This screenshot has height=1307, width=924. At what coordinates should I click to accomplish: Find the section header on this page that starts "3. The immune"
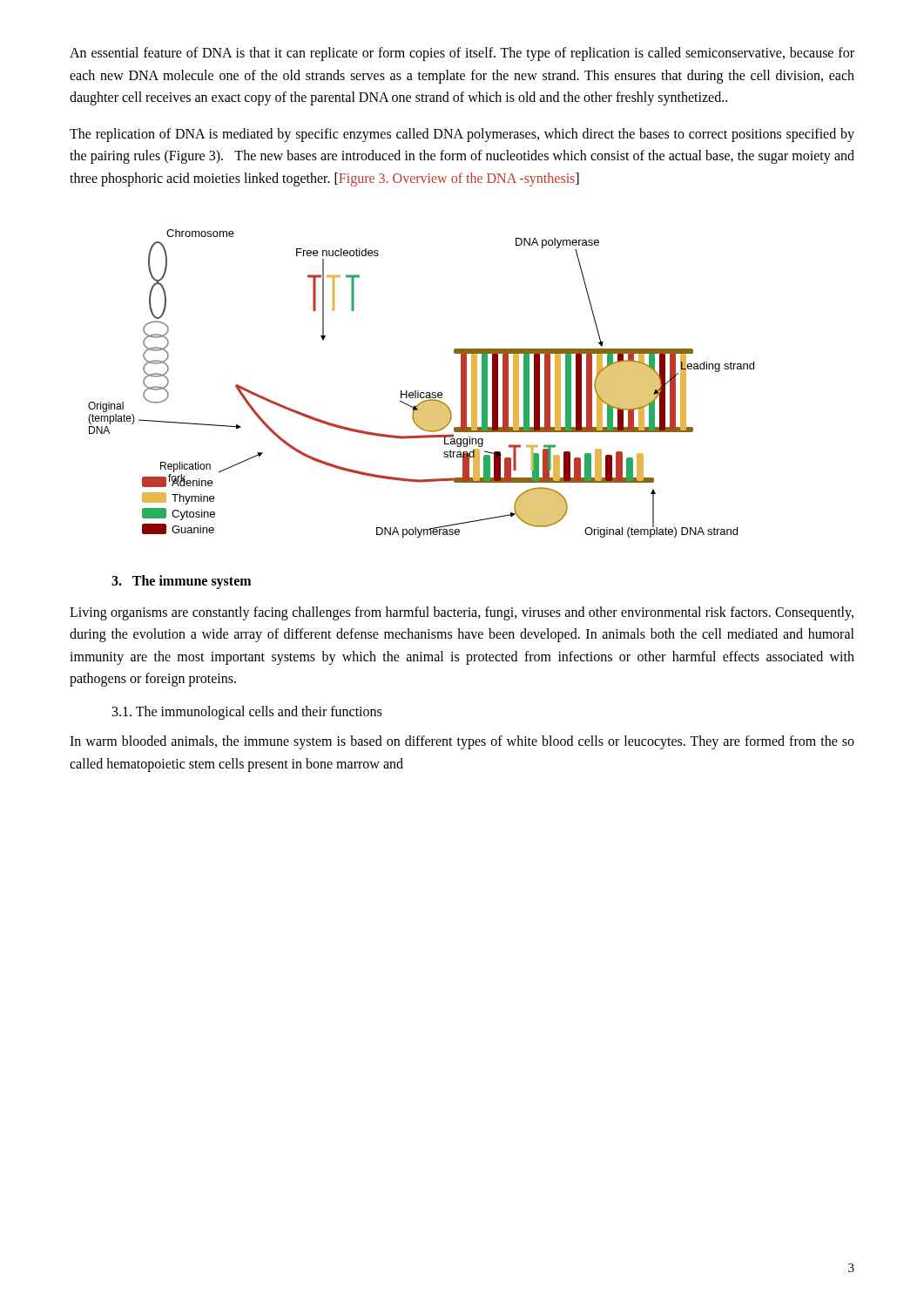click(x=181, y=582)
